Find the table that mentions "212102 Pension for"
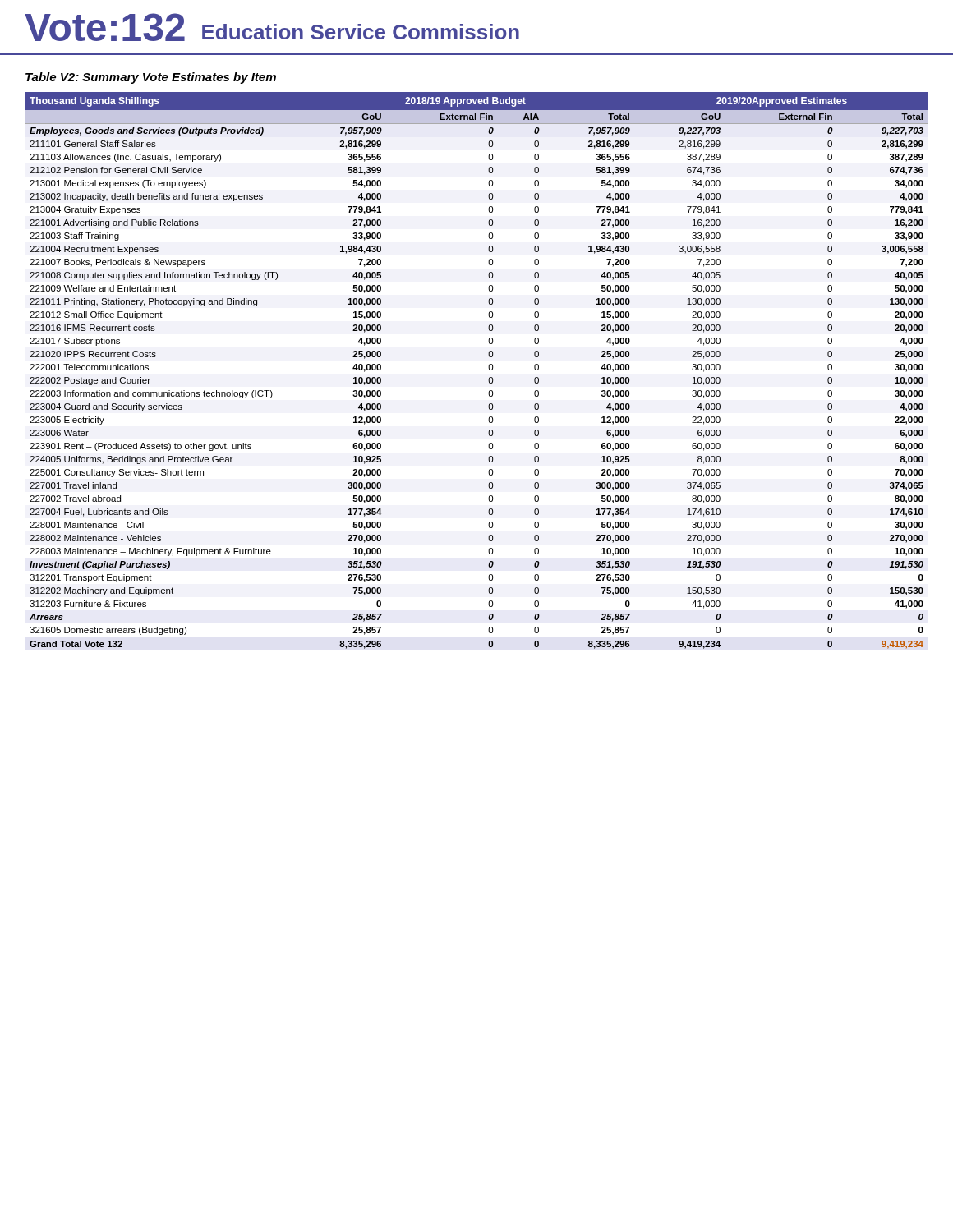 [x=476, y=371]
